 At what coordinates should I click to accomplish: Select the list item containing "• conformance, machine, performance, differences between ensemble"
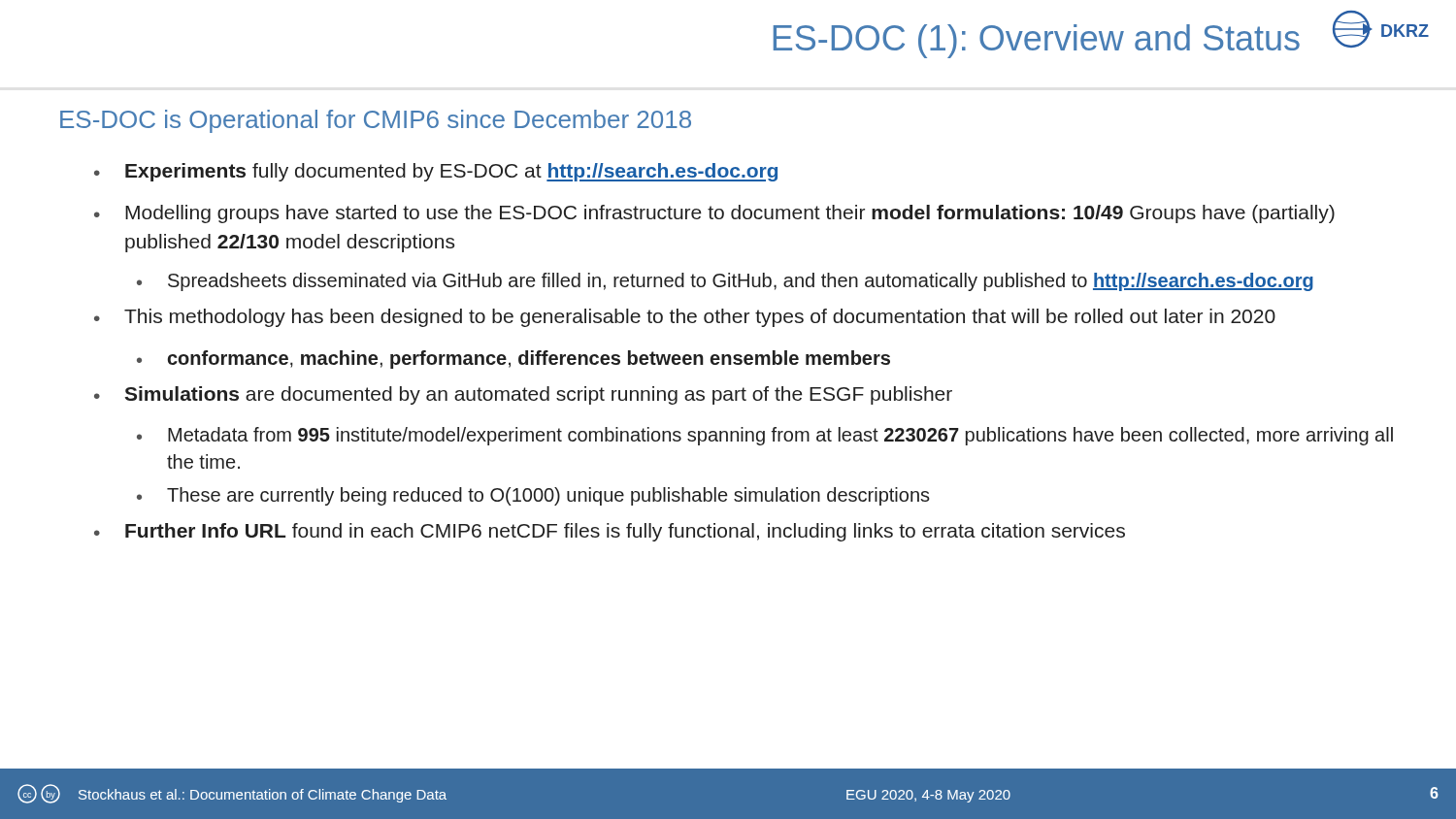click(x=513, y=359)
